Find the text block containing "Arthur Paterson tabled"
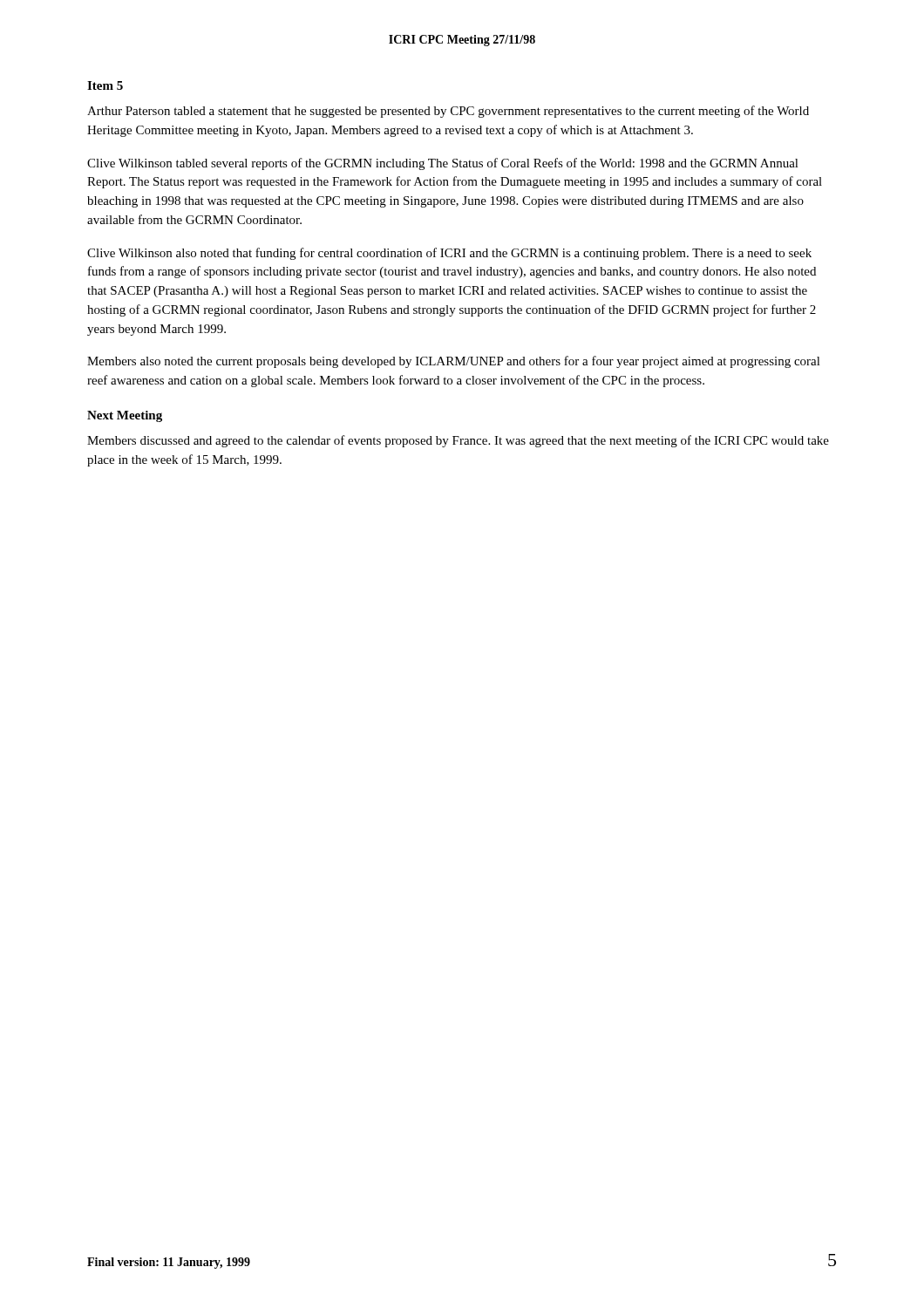The width and height of the screenshot is (924, 1308). [448, 120]
